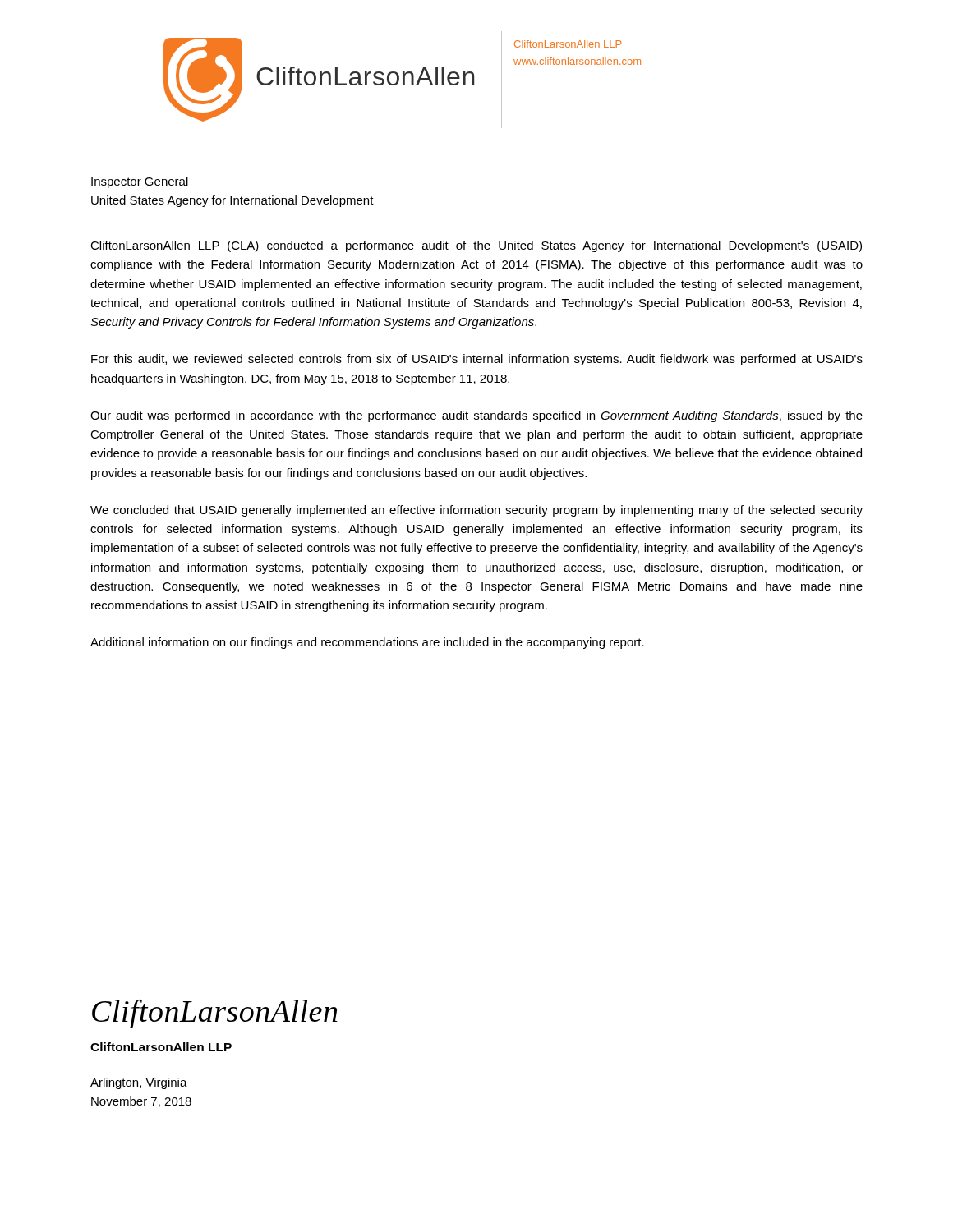Locate the text block containing "Inspector General United States Agency for International"
The height and width of the screenshot is (1232, 953).
tap(232, 190)
